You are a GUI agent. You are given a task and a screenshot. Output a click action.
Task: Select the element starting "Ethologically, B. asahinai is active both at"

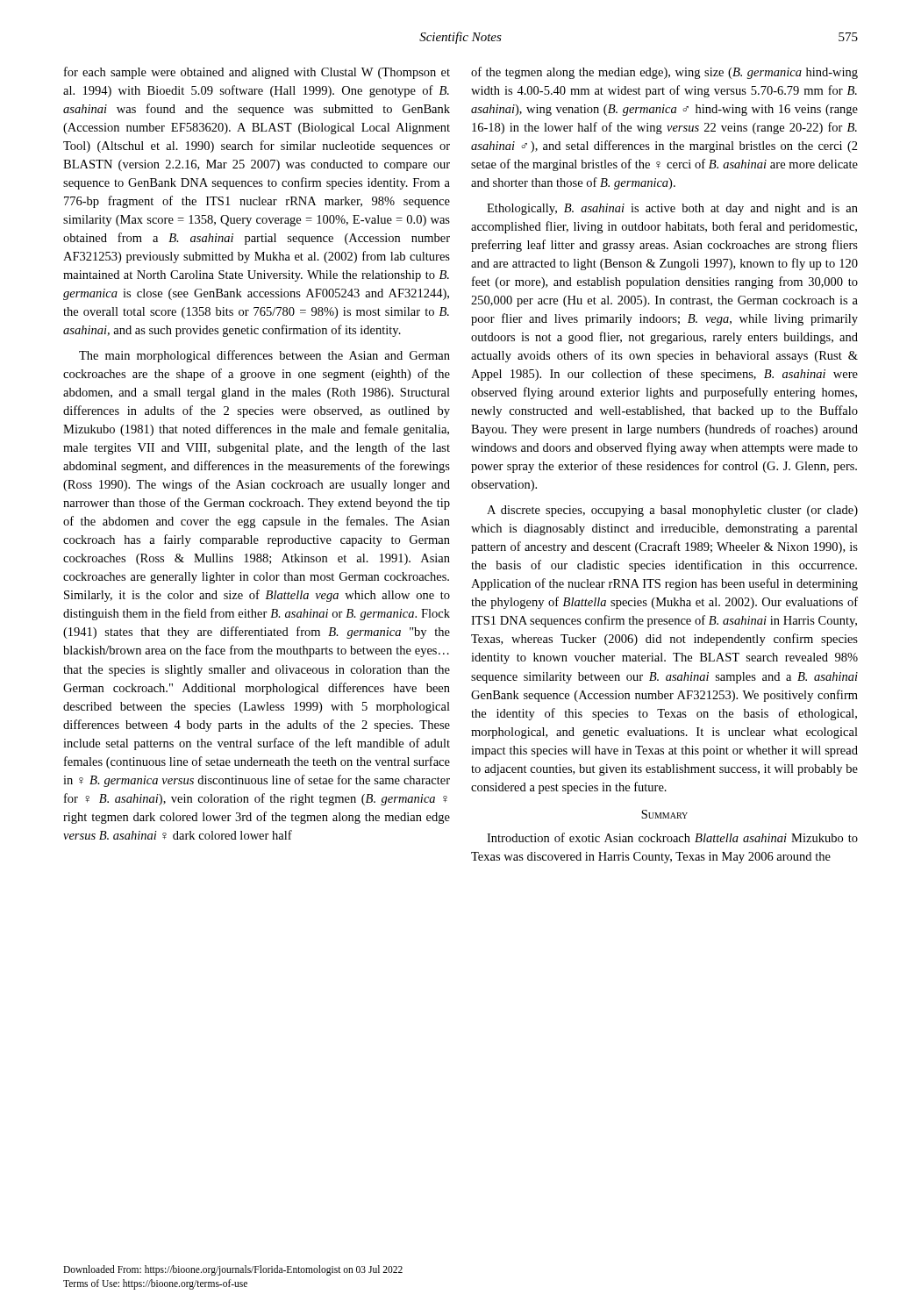664,347
